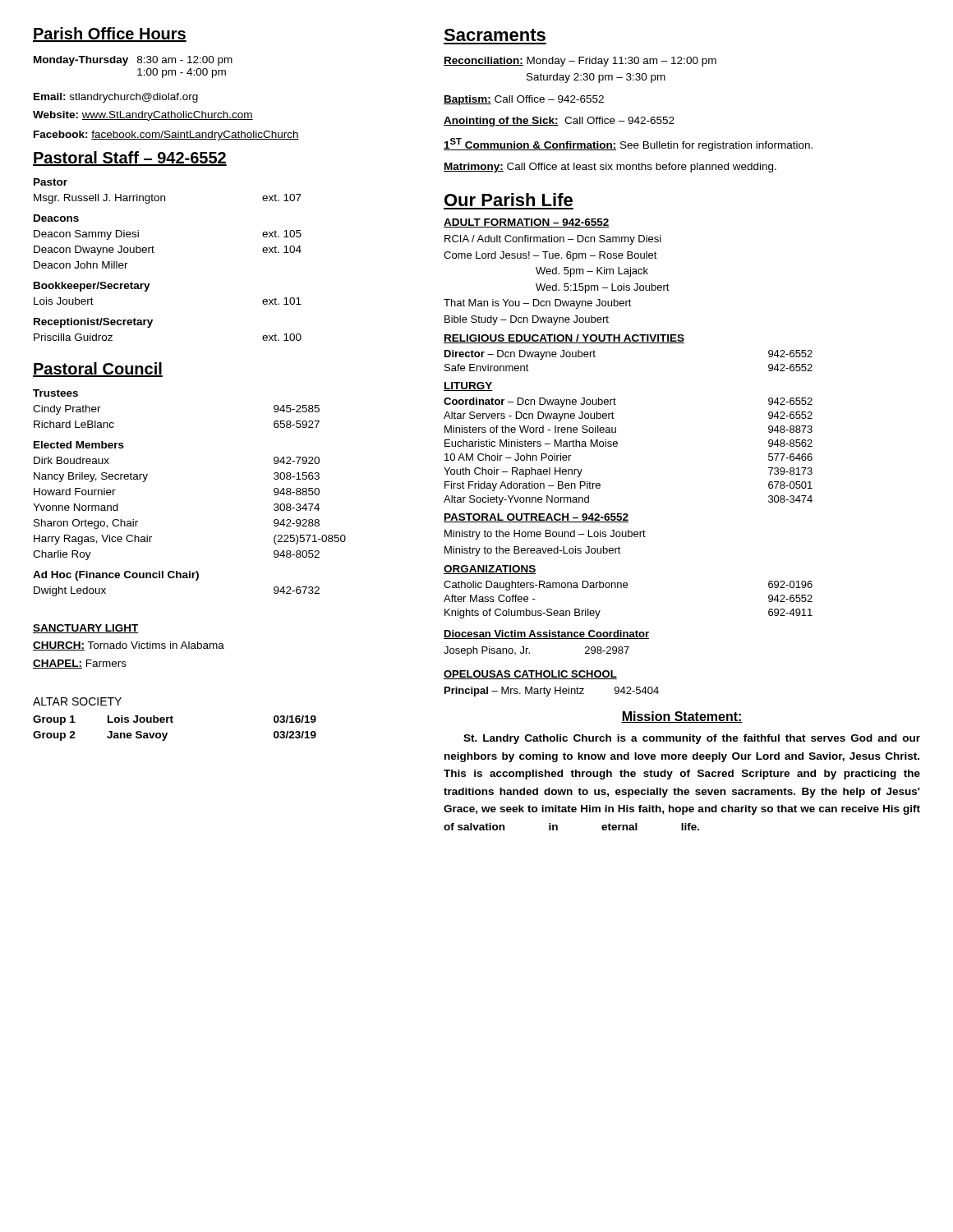Navigate to the text block starting "Matrimony: Call Office at least"
Viewport: 953px width, 1232px height.
click(610, 166)
